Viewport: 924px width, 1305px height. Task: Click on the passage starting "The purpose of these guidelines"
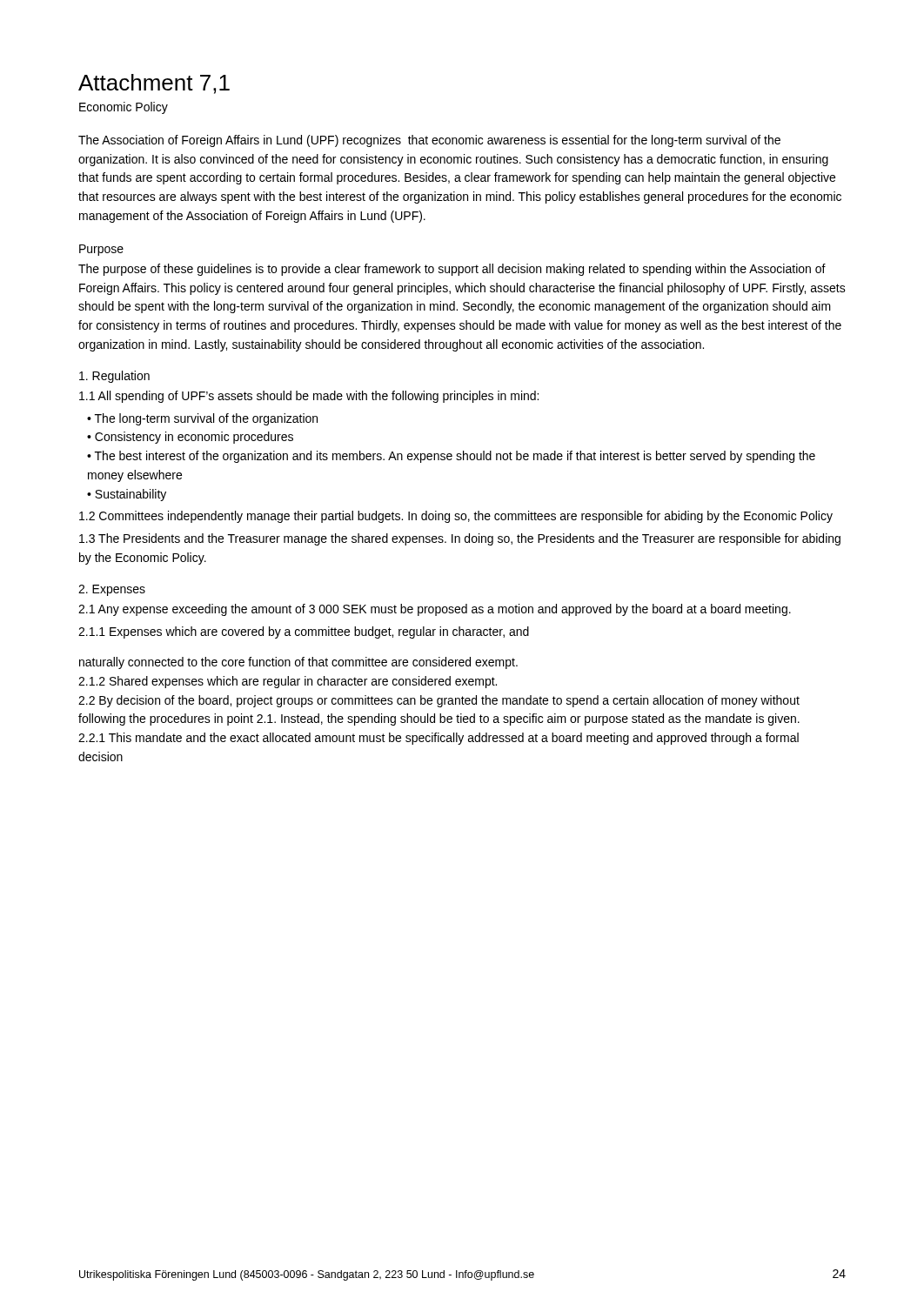(462, 307)
